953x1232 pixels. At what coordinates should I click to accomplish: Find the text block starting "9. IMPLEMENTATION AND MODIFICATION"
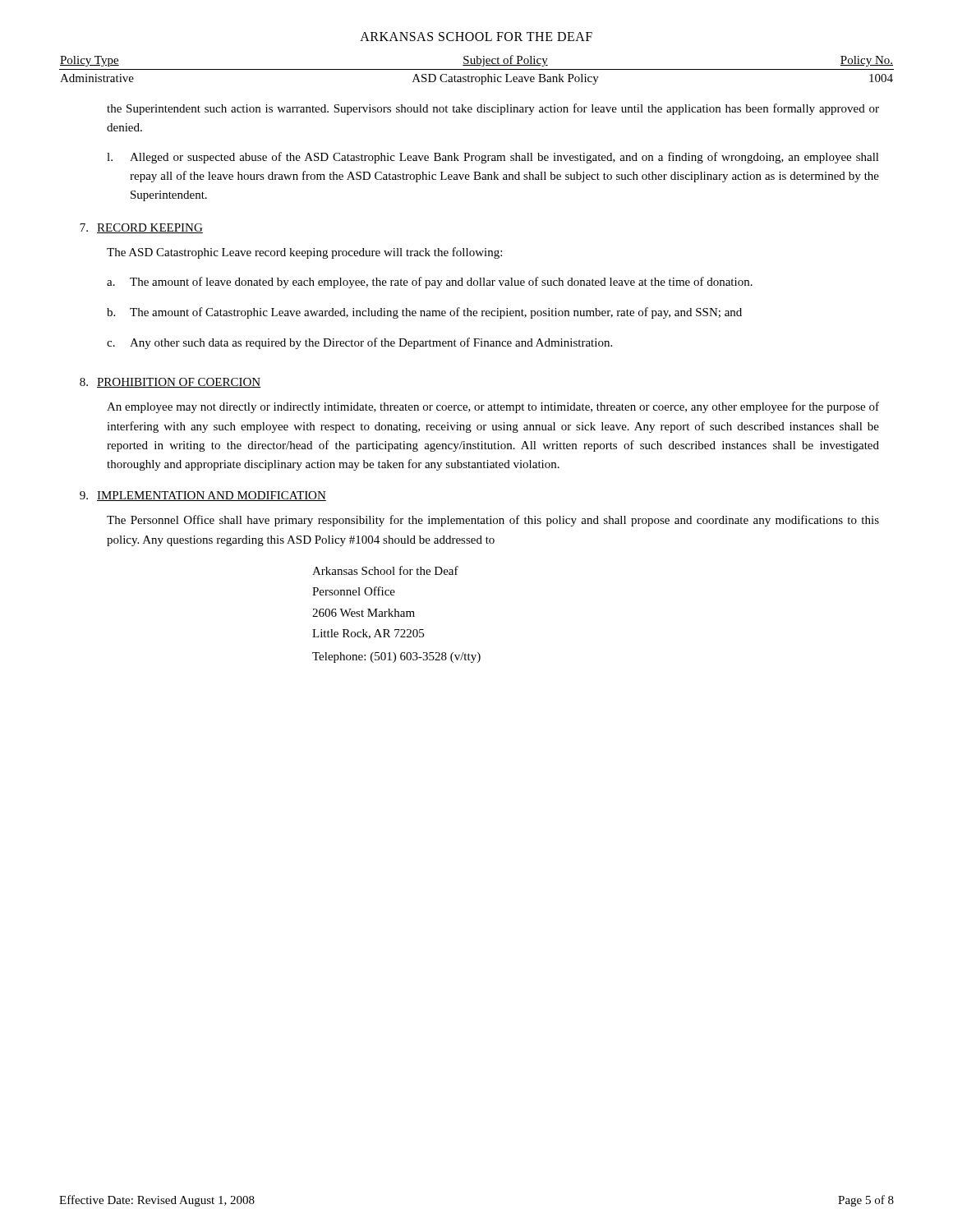[193, 496]
